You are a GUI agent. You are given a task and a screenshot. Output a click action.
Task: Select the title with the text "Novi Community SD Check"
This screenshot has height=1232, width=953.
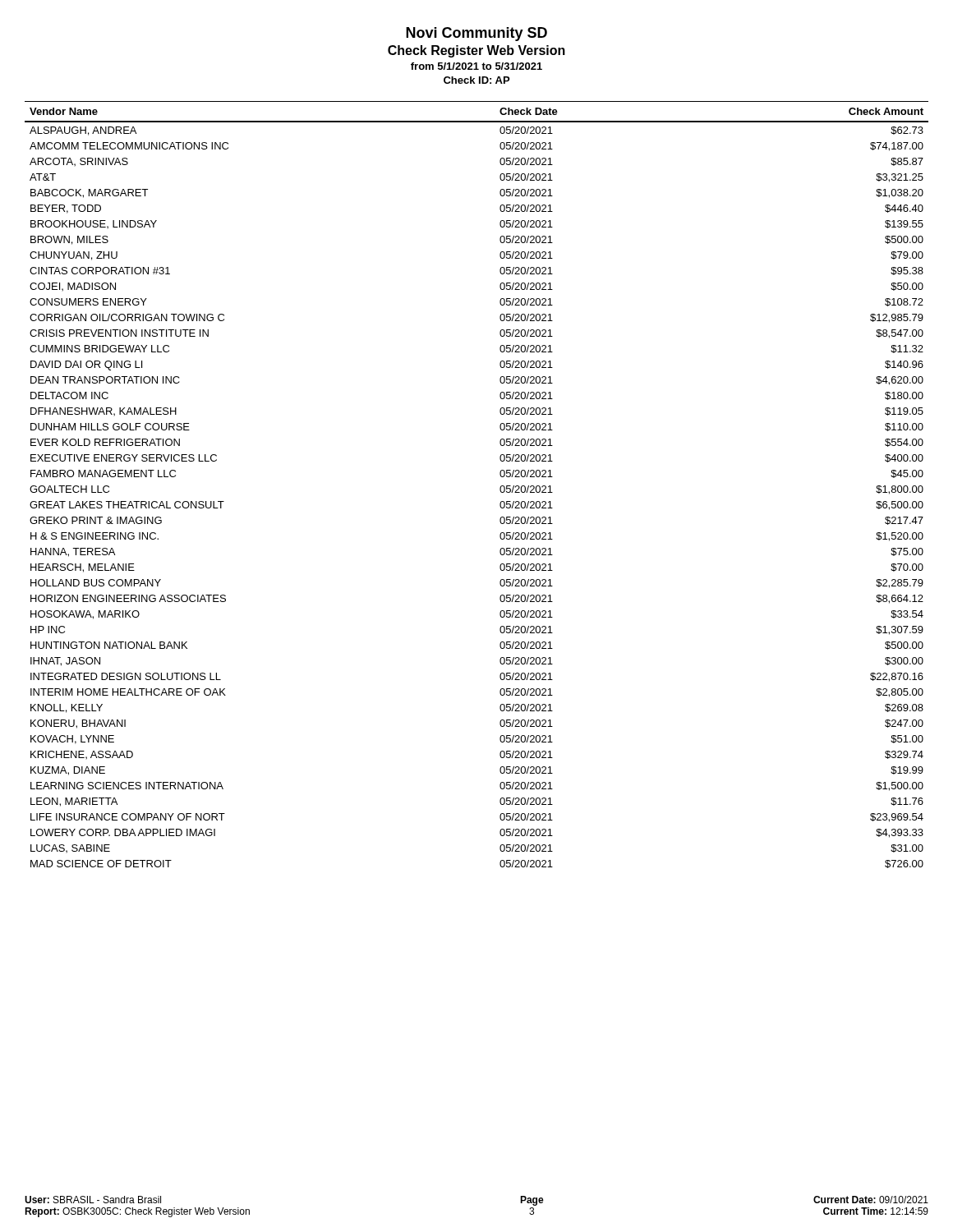[x=476, y=55]
